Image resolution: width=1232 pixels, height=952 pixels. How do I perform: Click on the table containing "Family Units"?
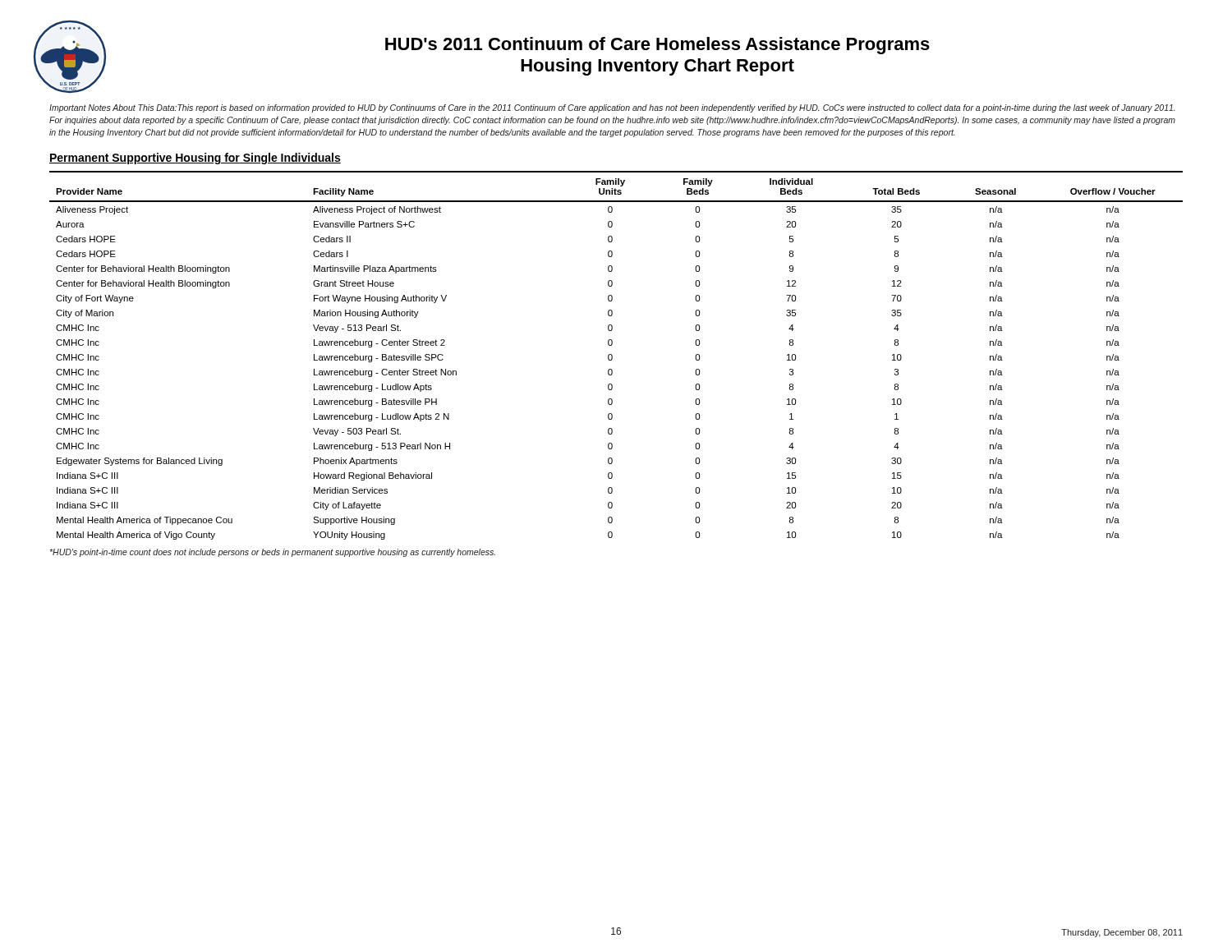(x=616, y=356)
